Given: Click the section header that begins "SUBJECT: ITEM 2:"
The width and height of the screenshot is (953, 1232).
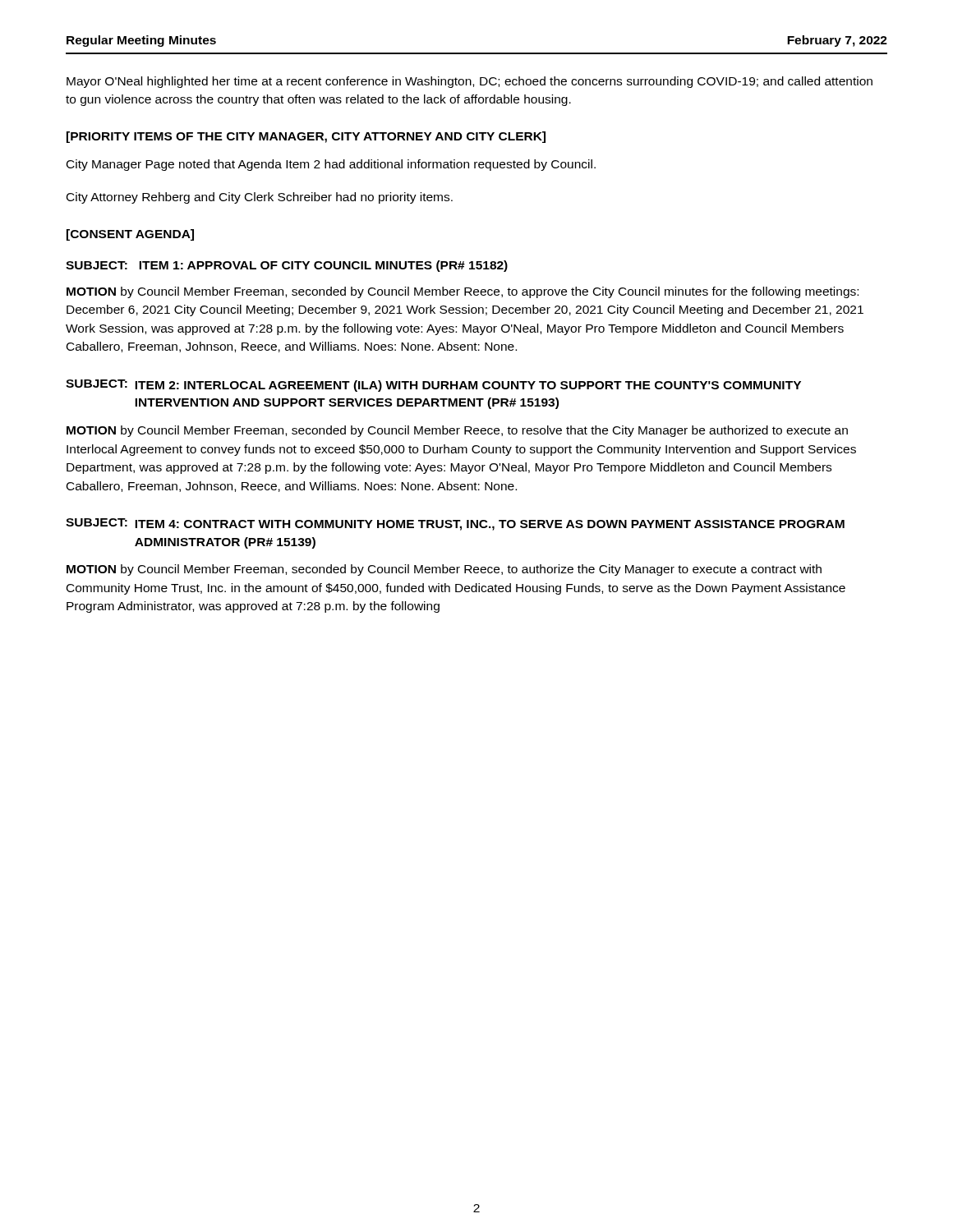Looking at the screenshot, I should 476,394.
